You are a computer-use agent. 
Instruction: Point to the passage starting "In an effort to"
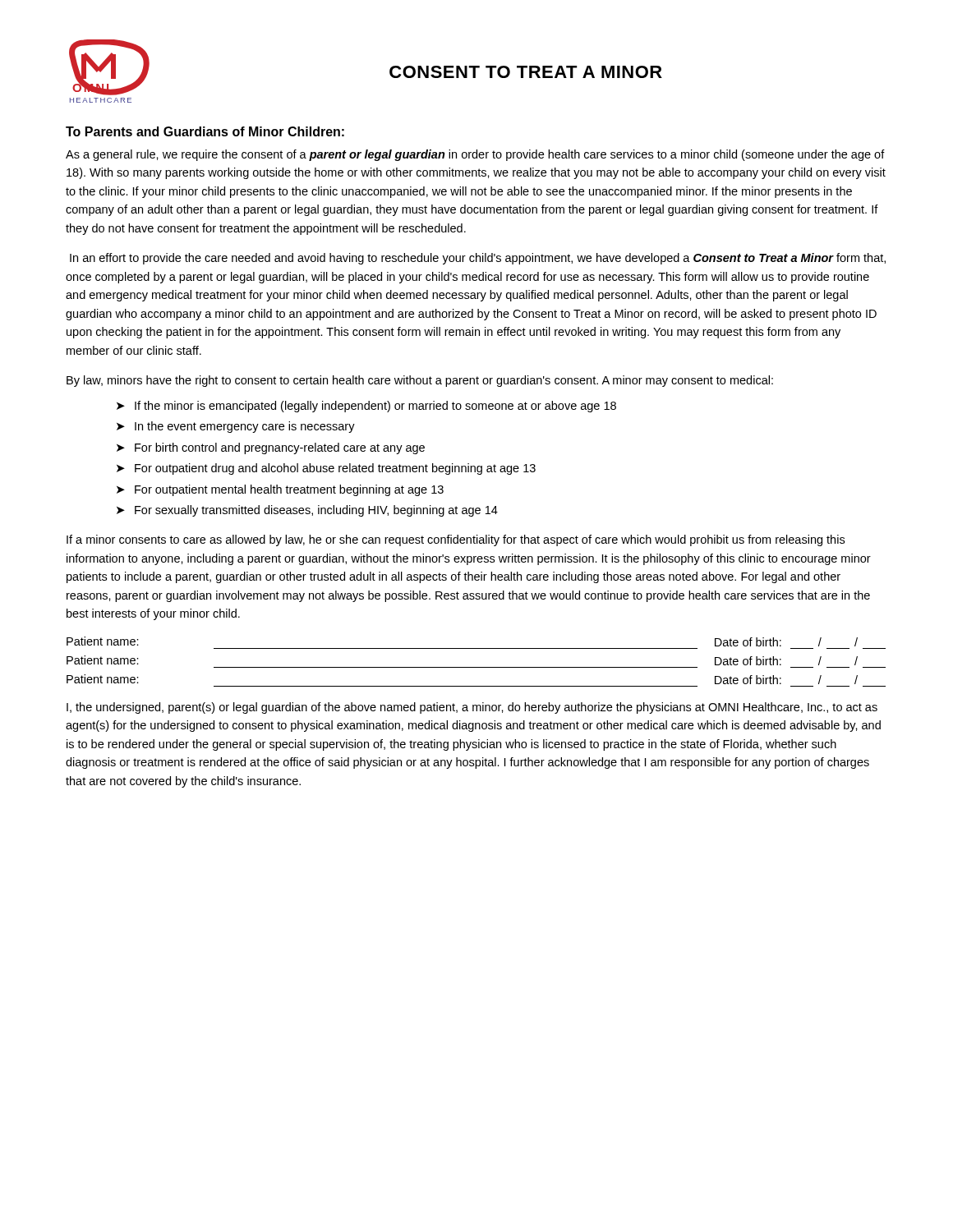pos(476,304)
